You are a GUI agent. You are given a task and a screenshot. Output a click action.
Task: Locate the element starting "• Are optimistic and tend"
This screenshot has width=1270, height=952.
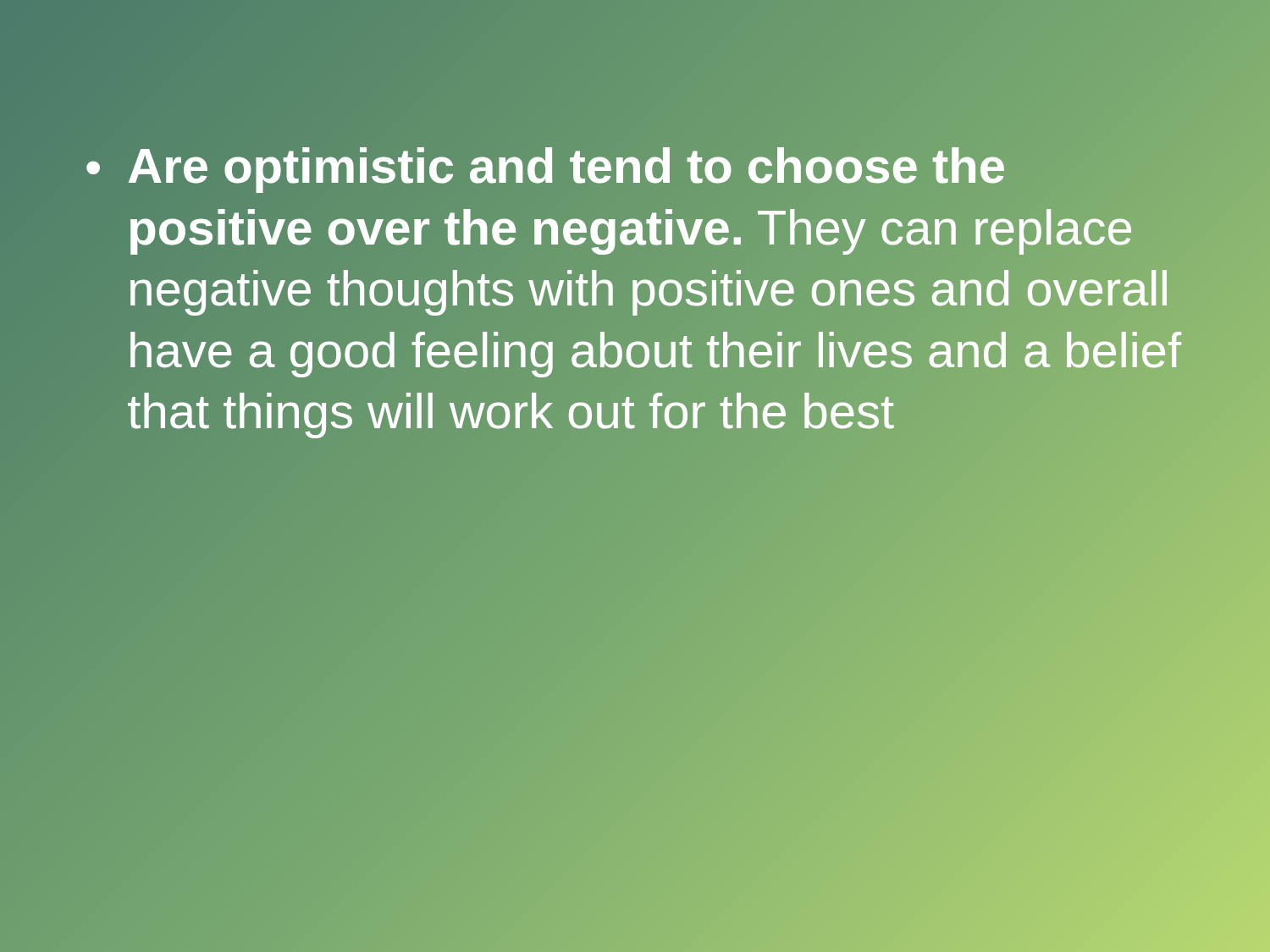pos(635,289)
